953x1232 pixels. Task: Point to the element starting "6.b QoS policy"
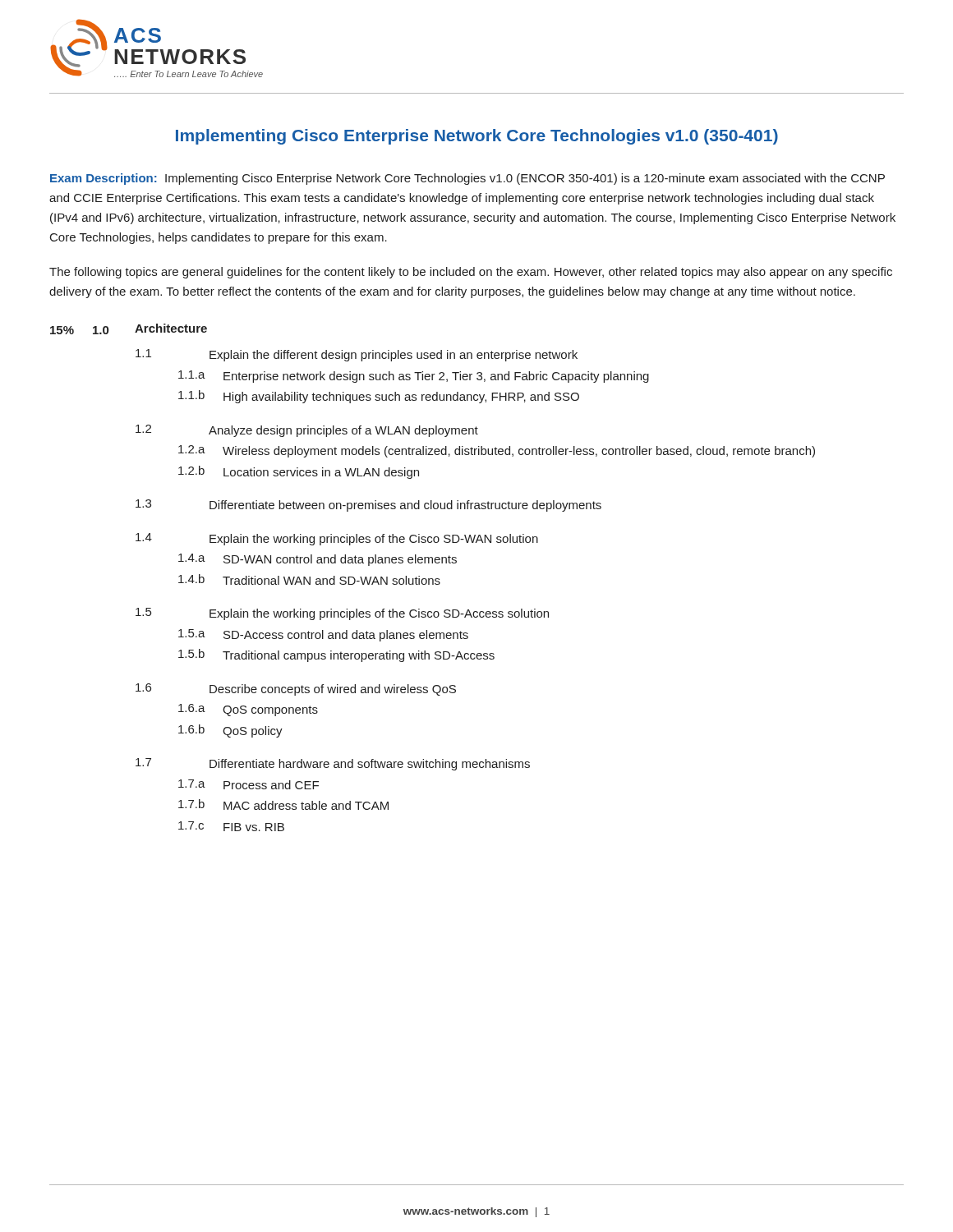(x=230, y=731)
